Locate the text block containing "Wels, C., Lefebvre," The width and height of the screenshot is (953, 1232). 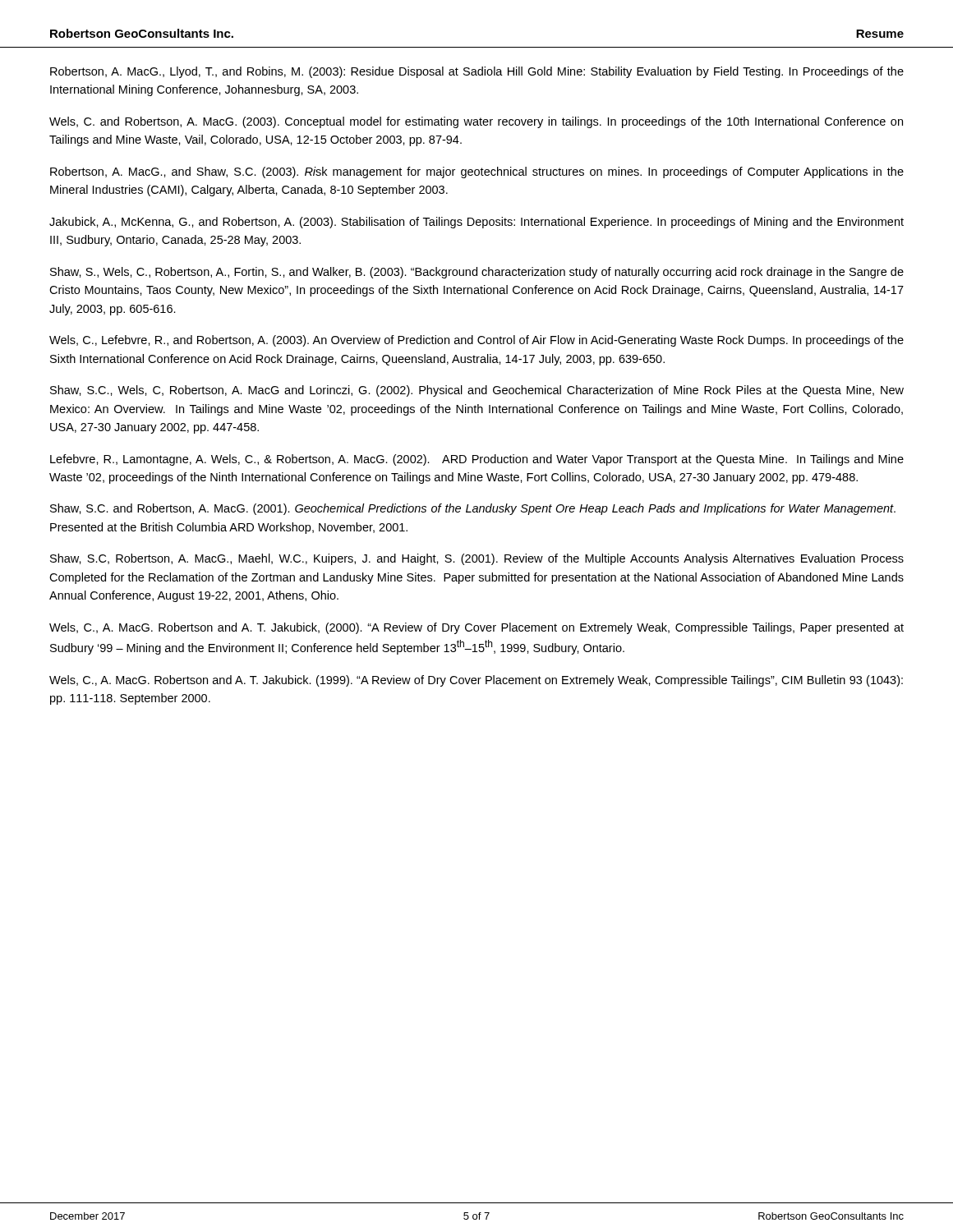476,349
